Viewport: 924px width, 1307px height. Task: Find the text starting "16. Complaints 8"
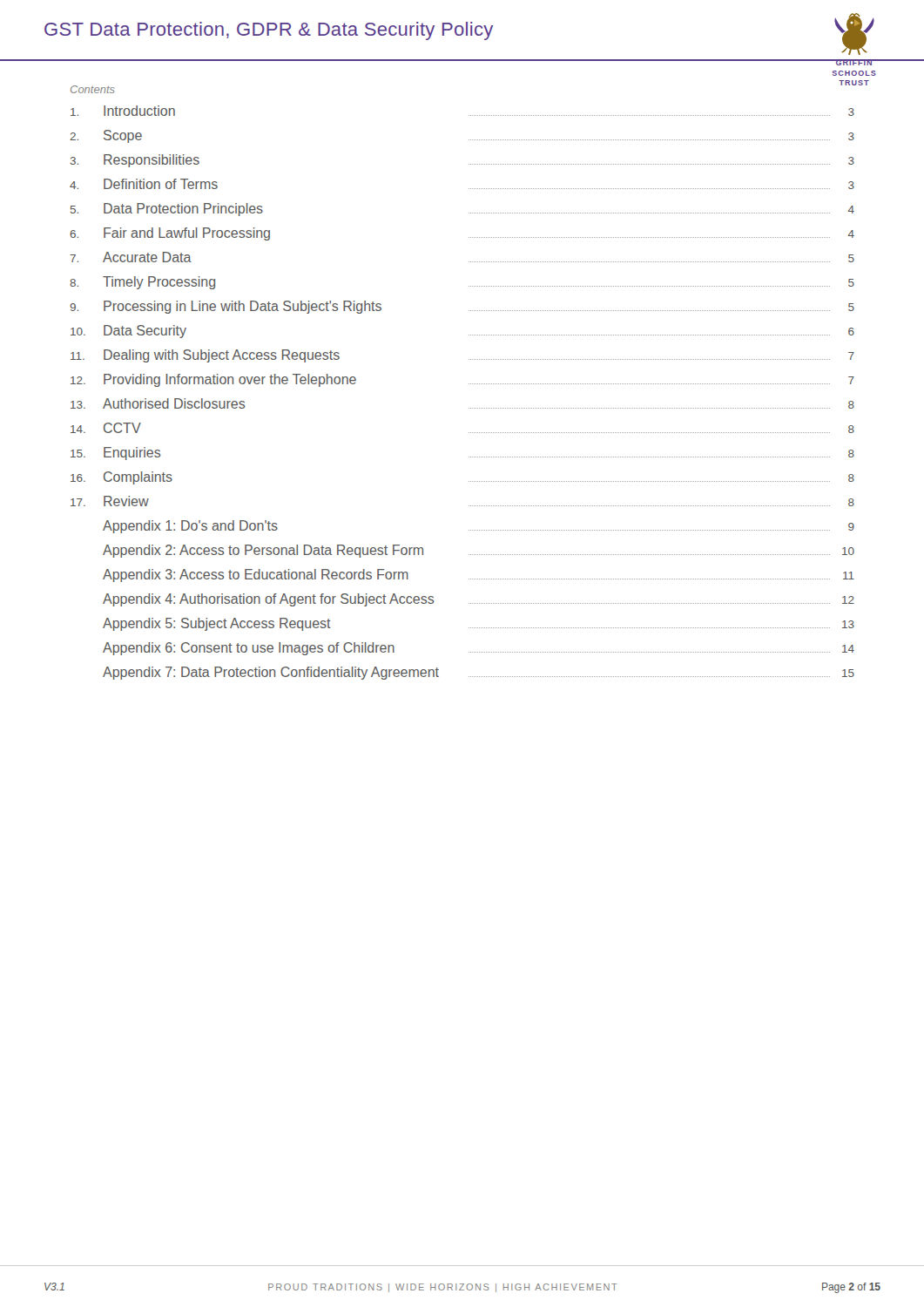coord(462,478)
